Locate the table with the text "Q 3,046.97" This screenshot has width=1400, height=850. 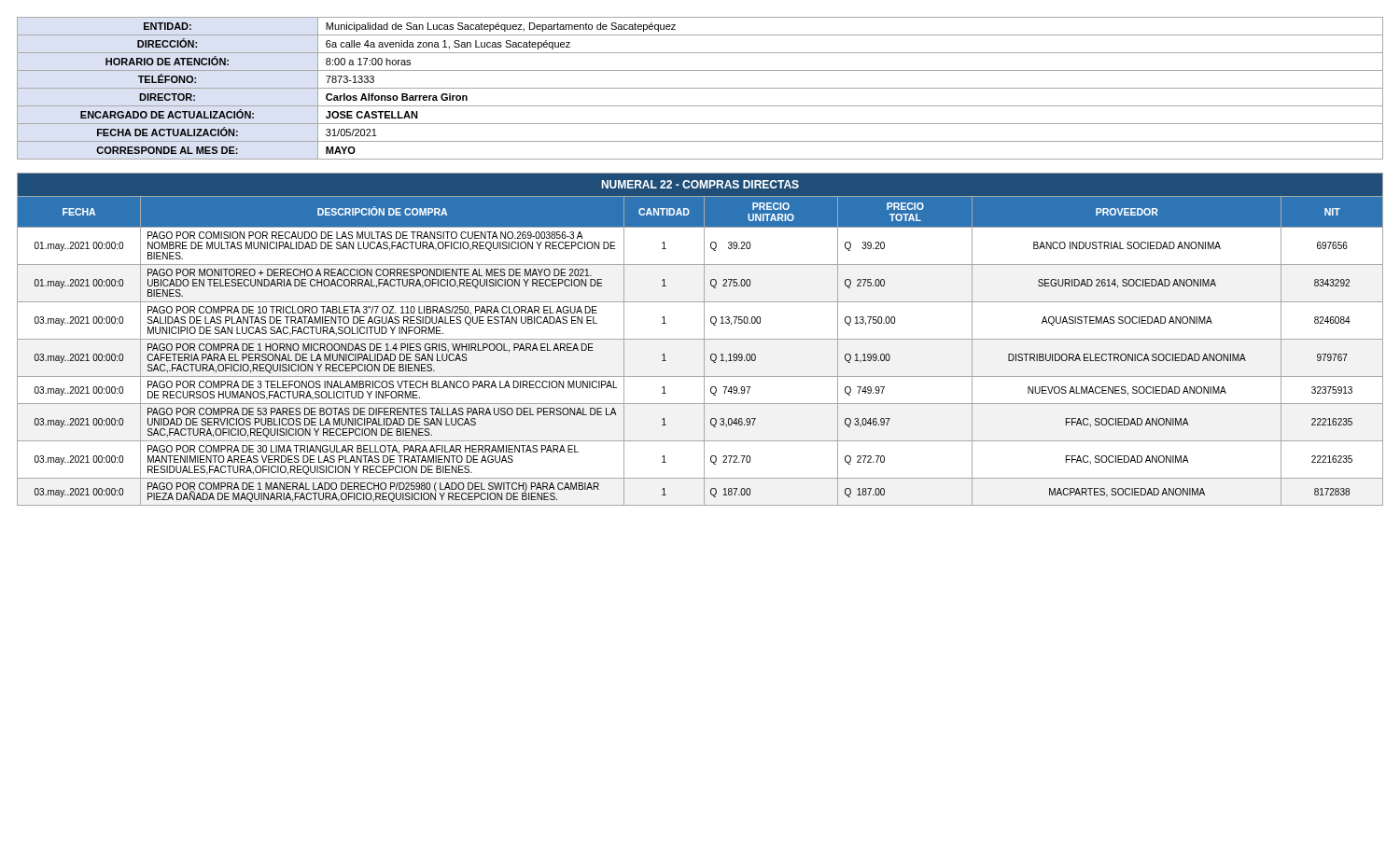(x=700, y=339)
